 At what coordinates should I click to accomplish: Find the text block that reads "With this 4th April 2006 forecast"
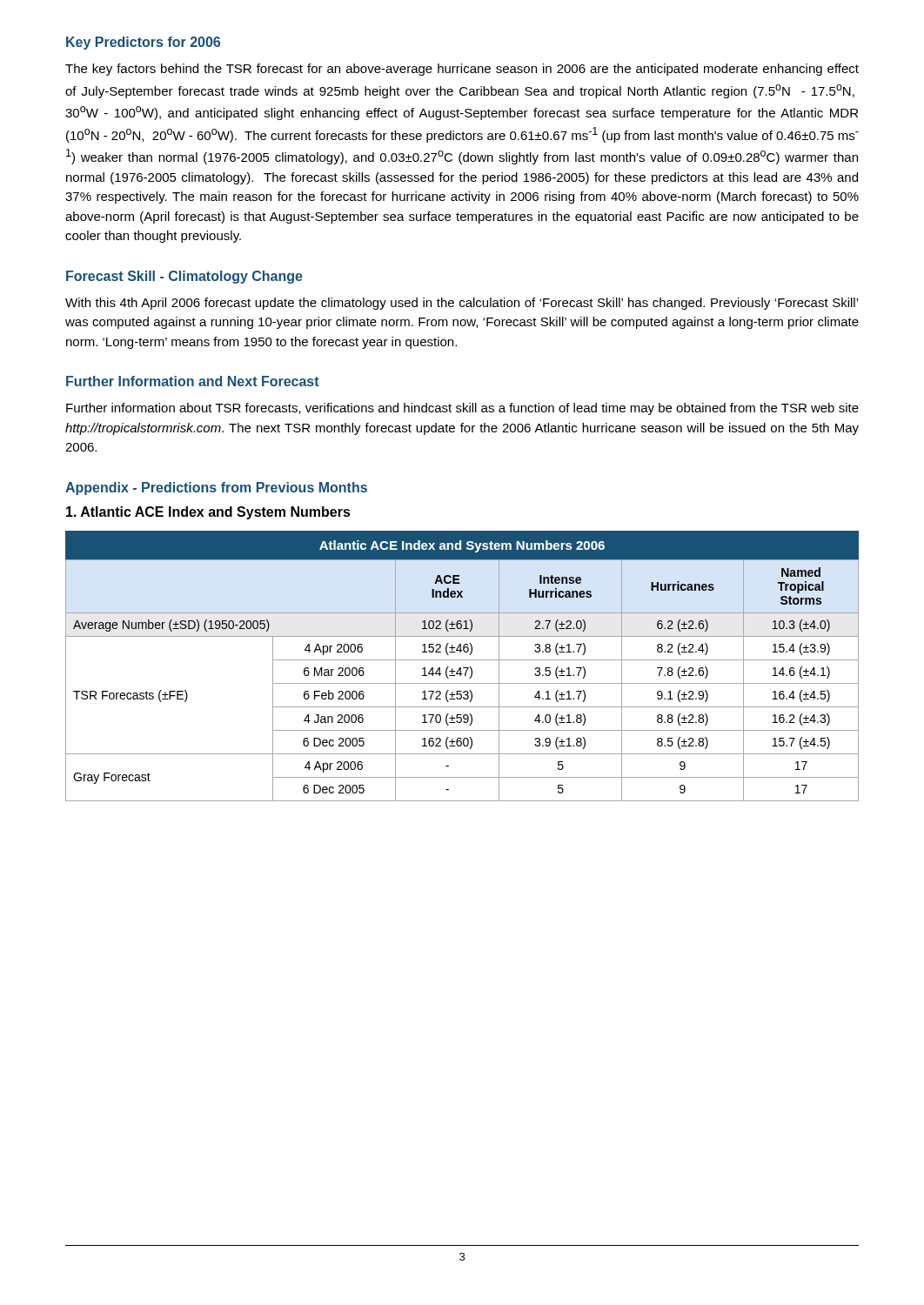click(462, 321)
